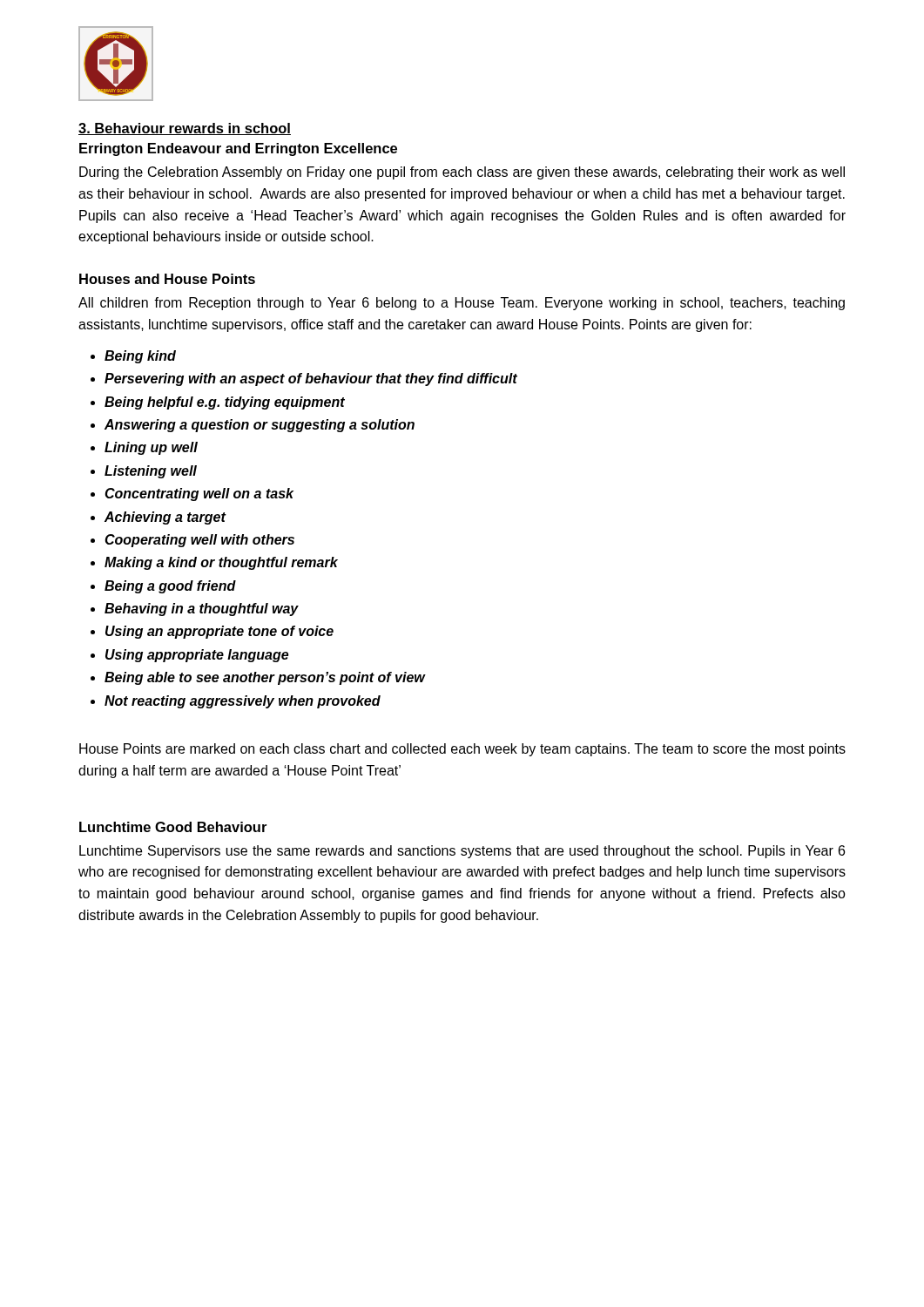
Task: Locate the logo
Action: point(462,64)
